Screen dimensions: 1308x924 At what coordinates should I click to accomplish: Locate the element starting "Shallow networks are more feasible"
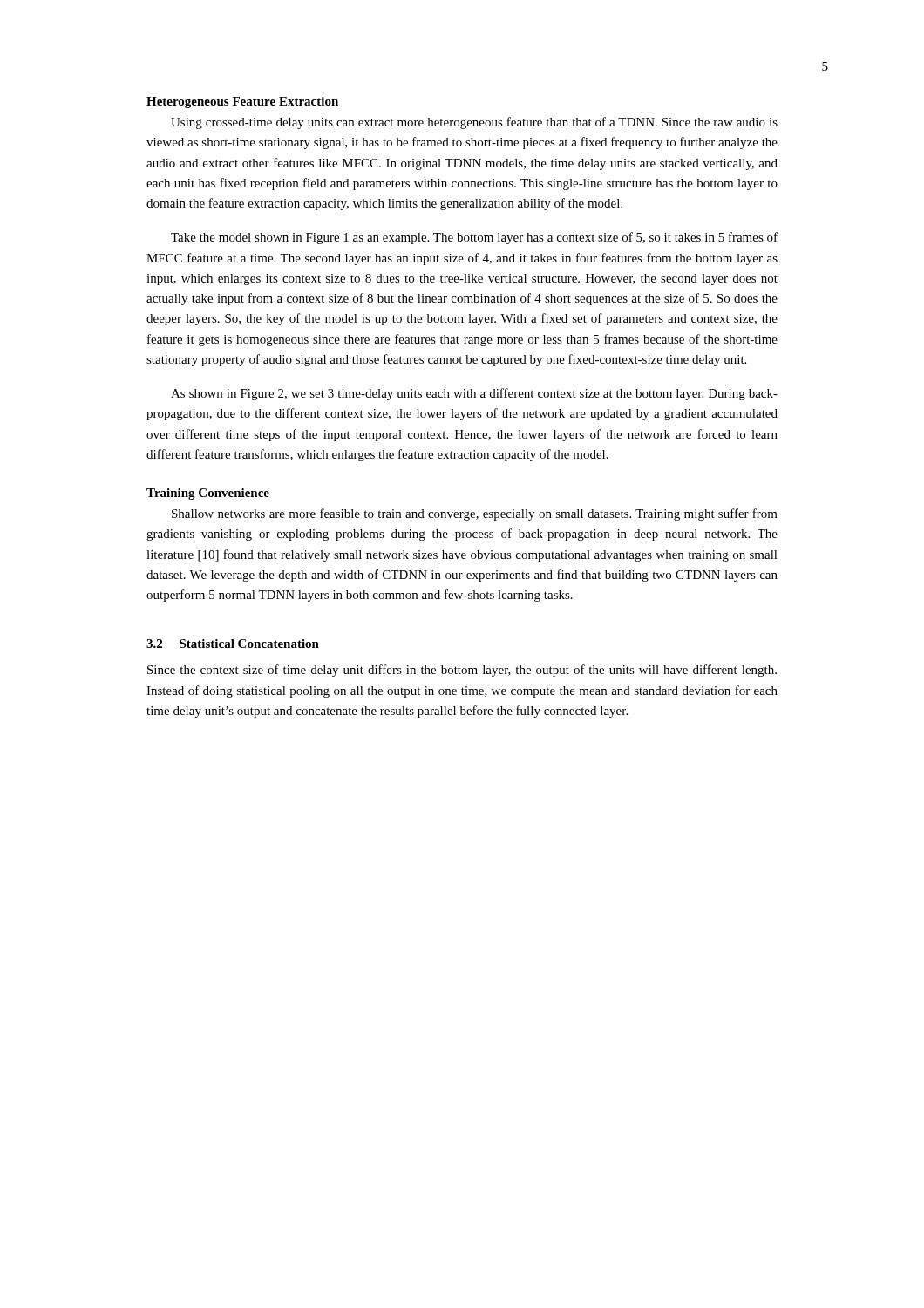[462, 554]
